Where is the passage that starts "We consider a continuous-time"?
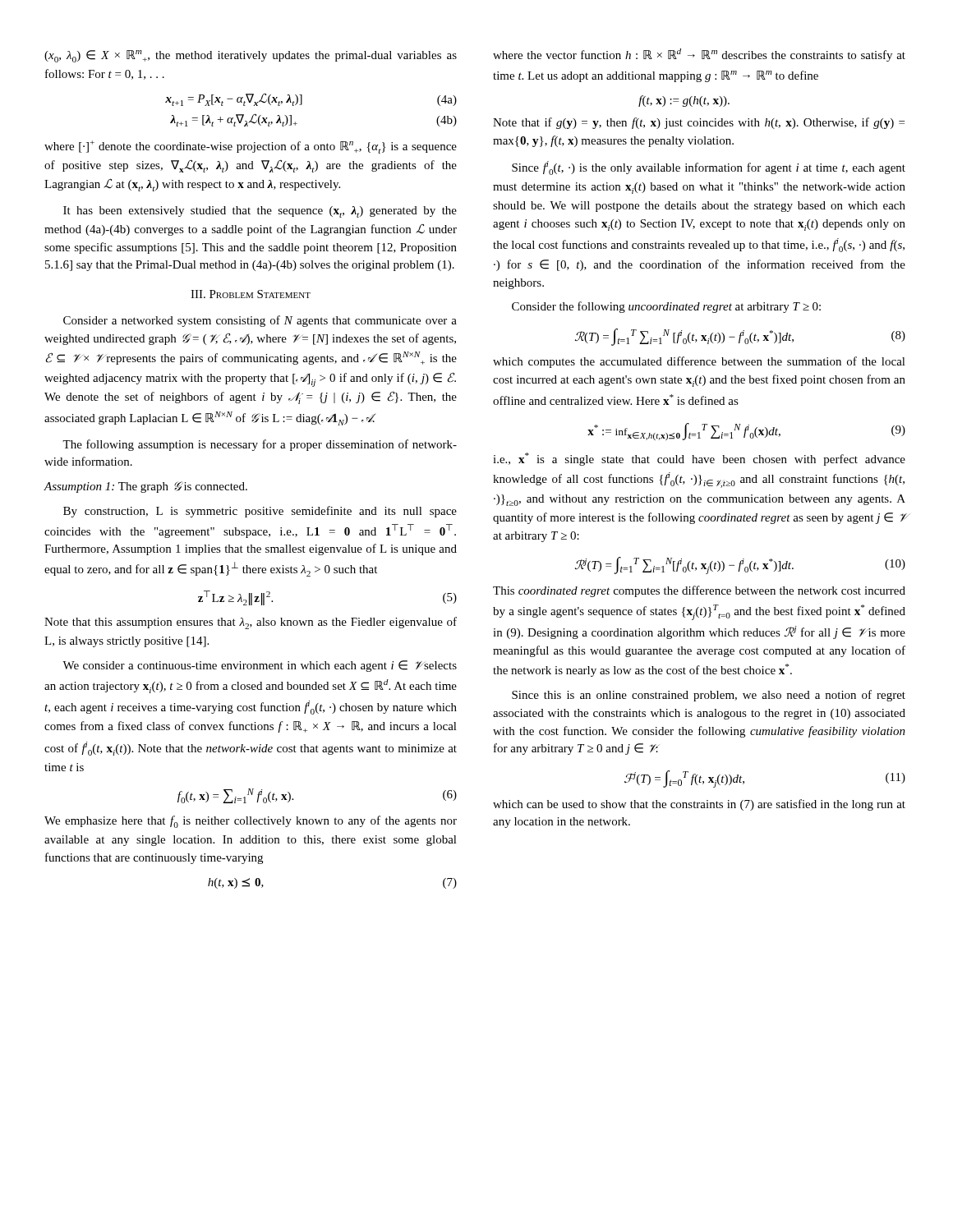953x1232 pixels. tap(251, 717)
